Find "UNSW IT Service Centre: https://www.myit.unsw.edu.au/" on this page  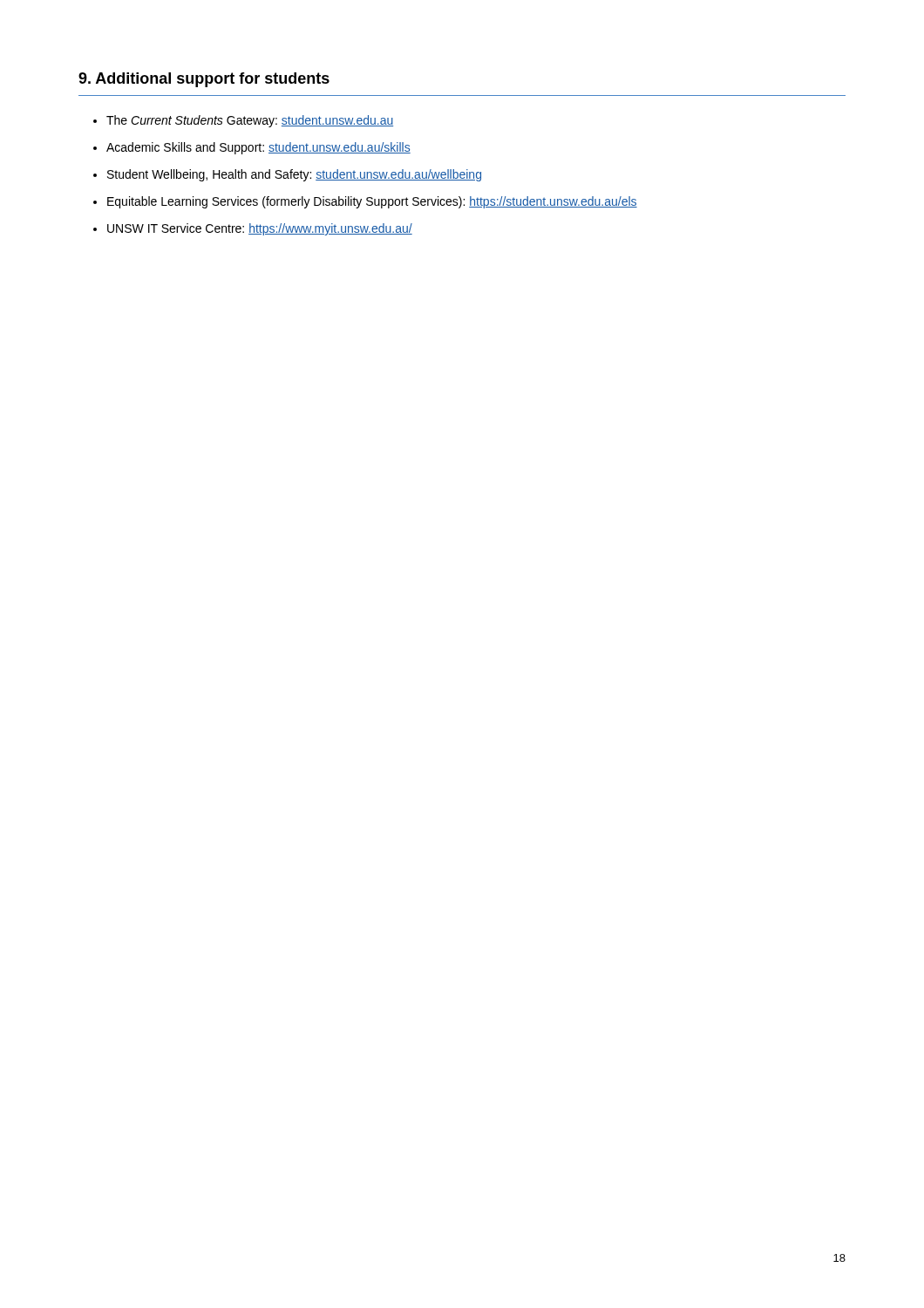coord(259,228)
